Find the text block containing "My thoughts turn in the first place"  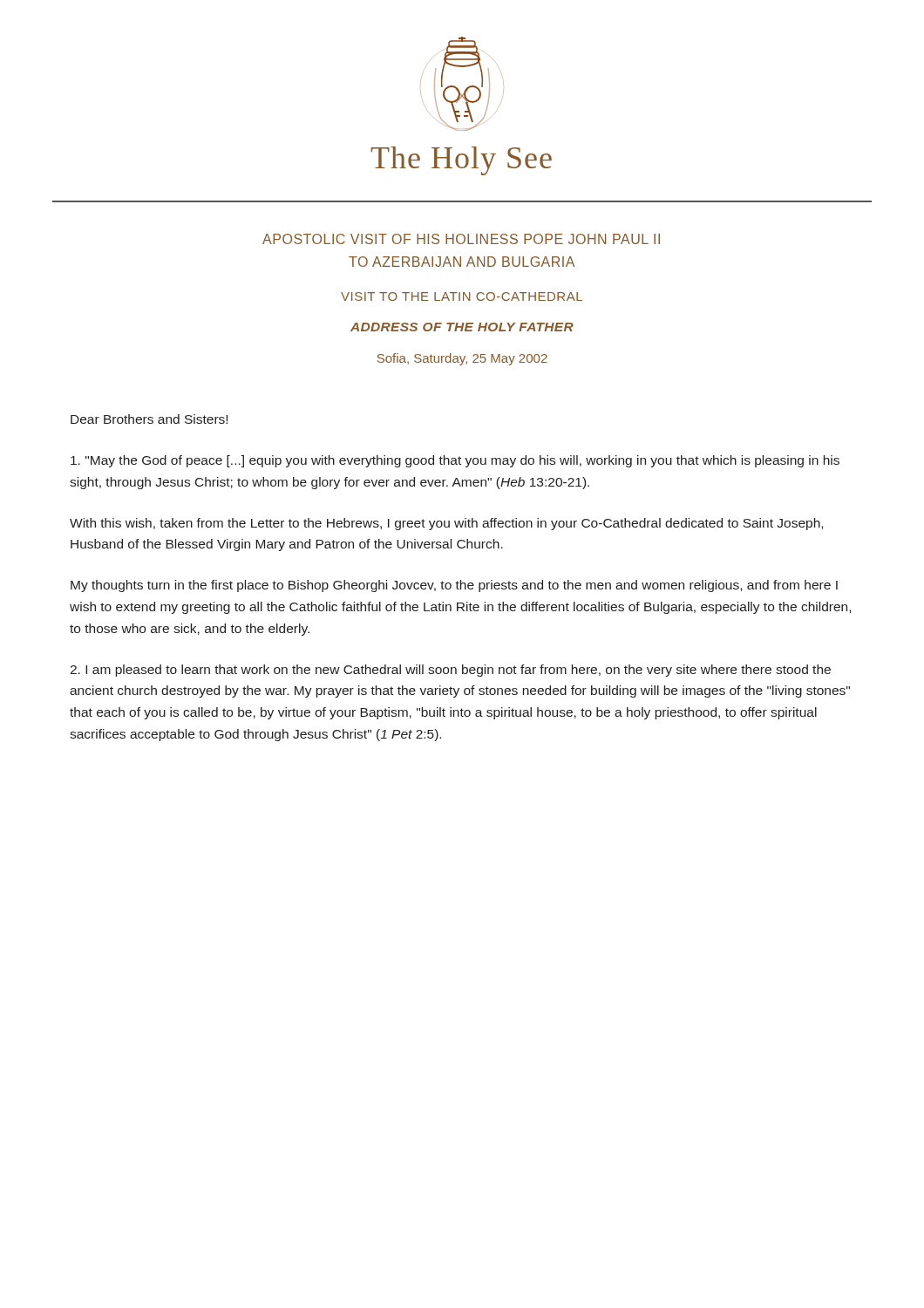[x=462, y=607]
